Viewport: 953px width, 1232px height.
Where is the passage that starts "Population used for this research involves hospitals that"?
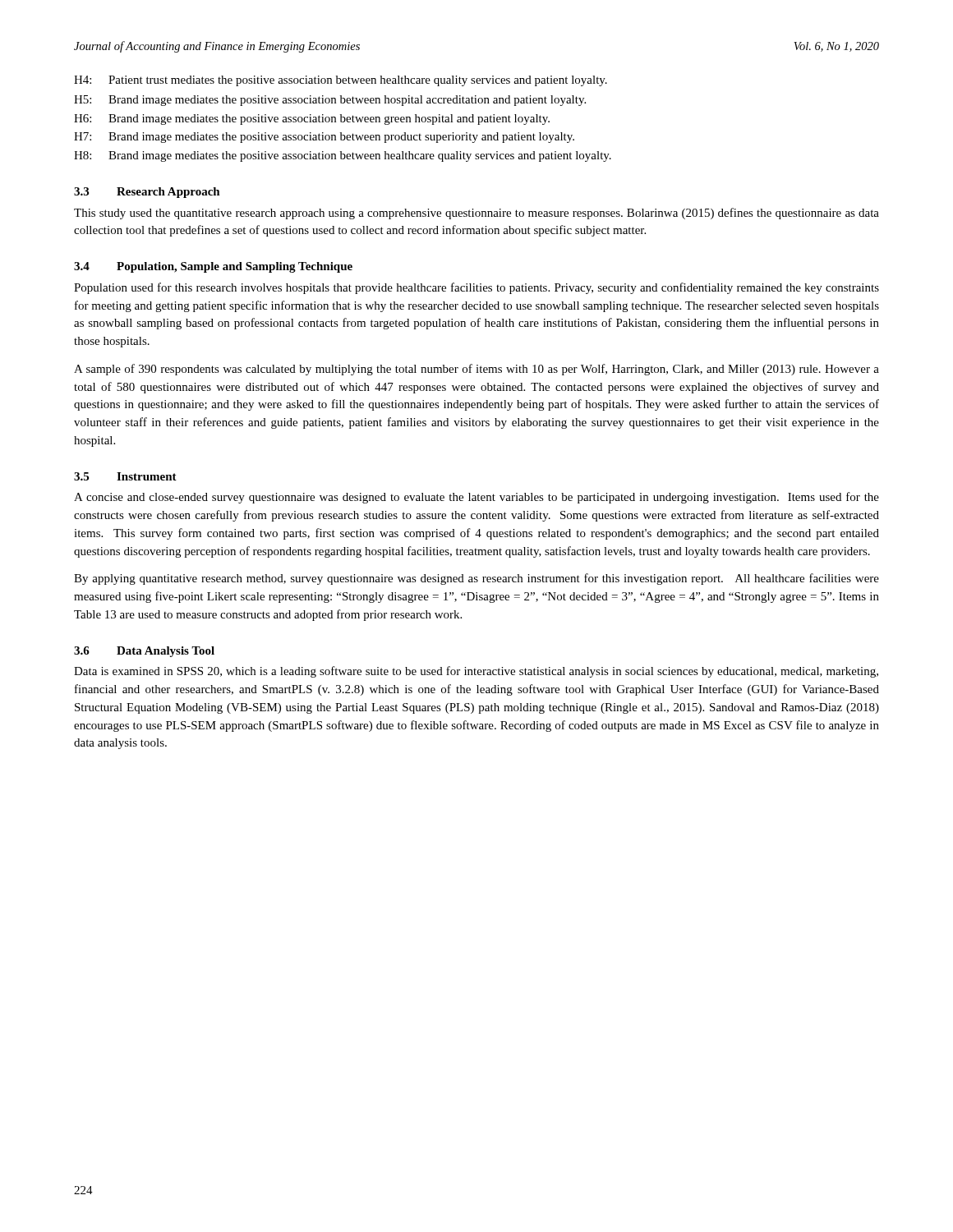point(476,314)
